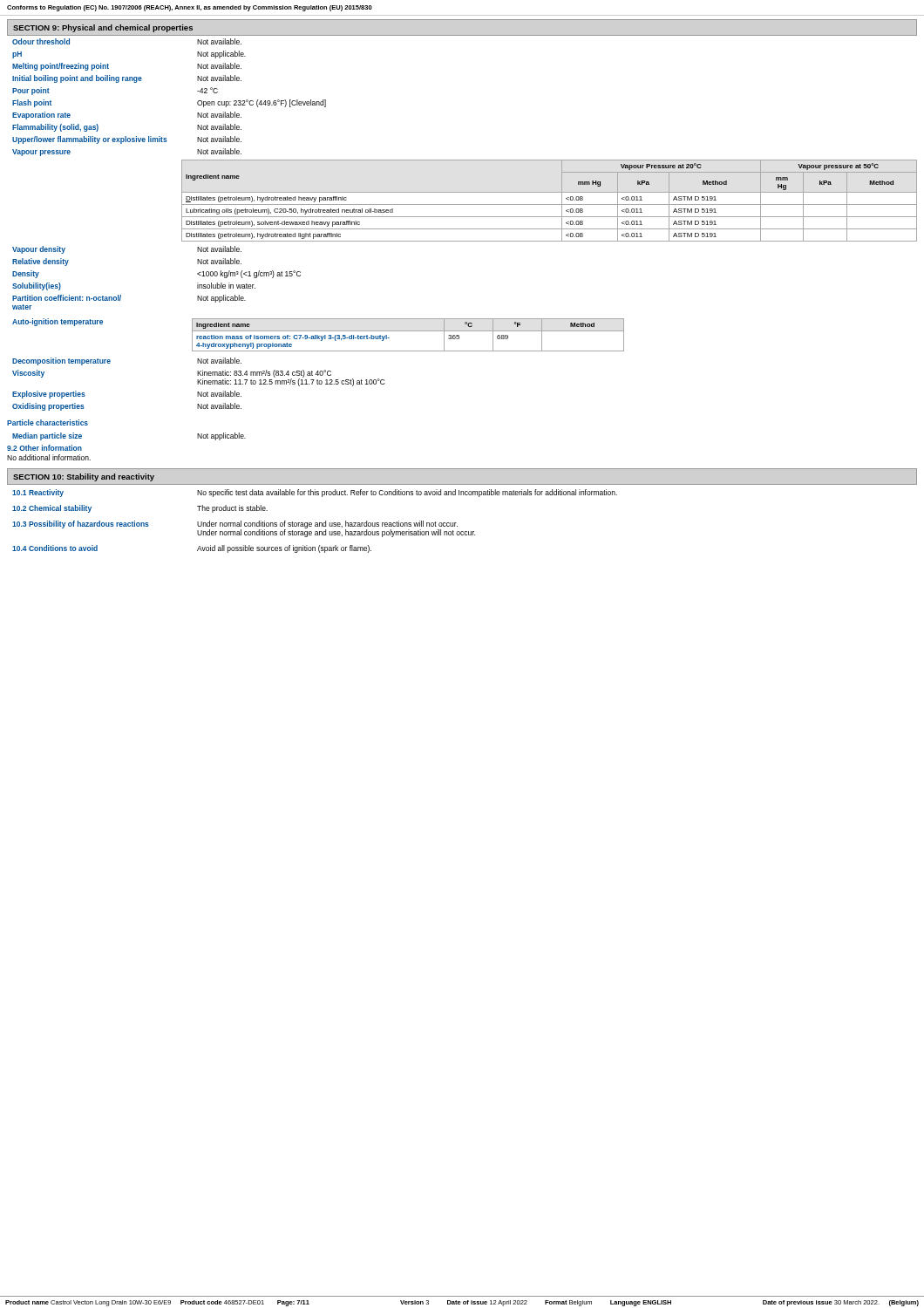Select the region starting "SECTION 10: Stability"
The height and width of the screenshot is (1308, 924).
(x=84, y=477)
